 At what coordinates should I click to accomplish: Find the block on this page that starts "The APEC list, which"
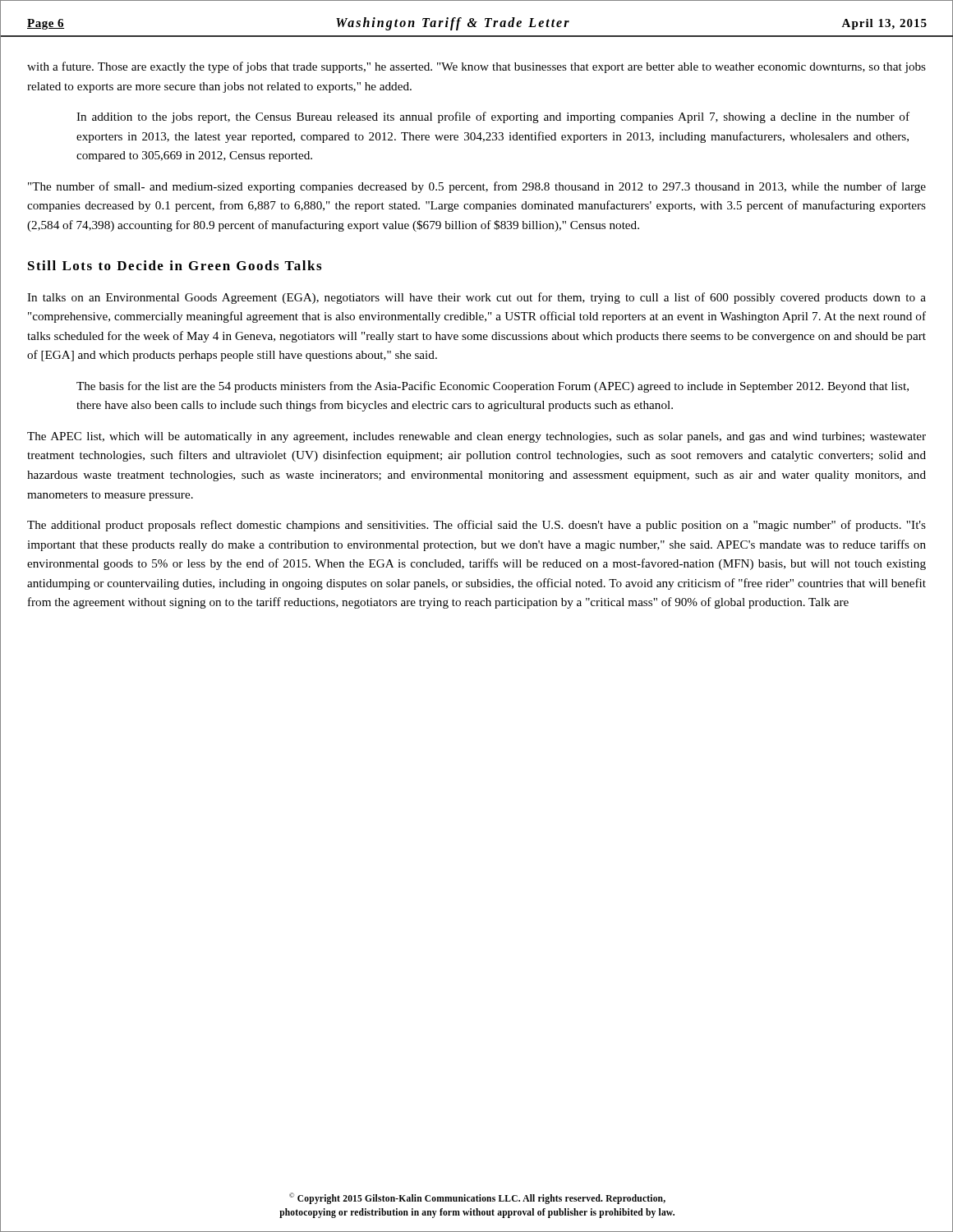pyautogui.click(x=476, y=465)
